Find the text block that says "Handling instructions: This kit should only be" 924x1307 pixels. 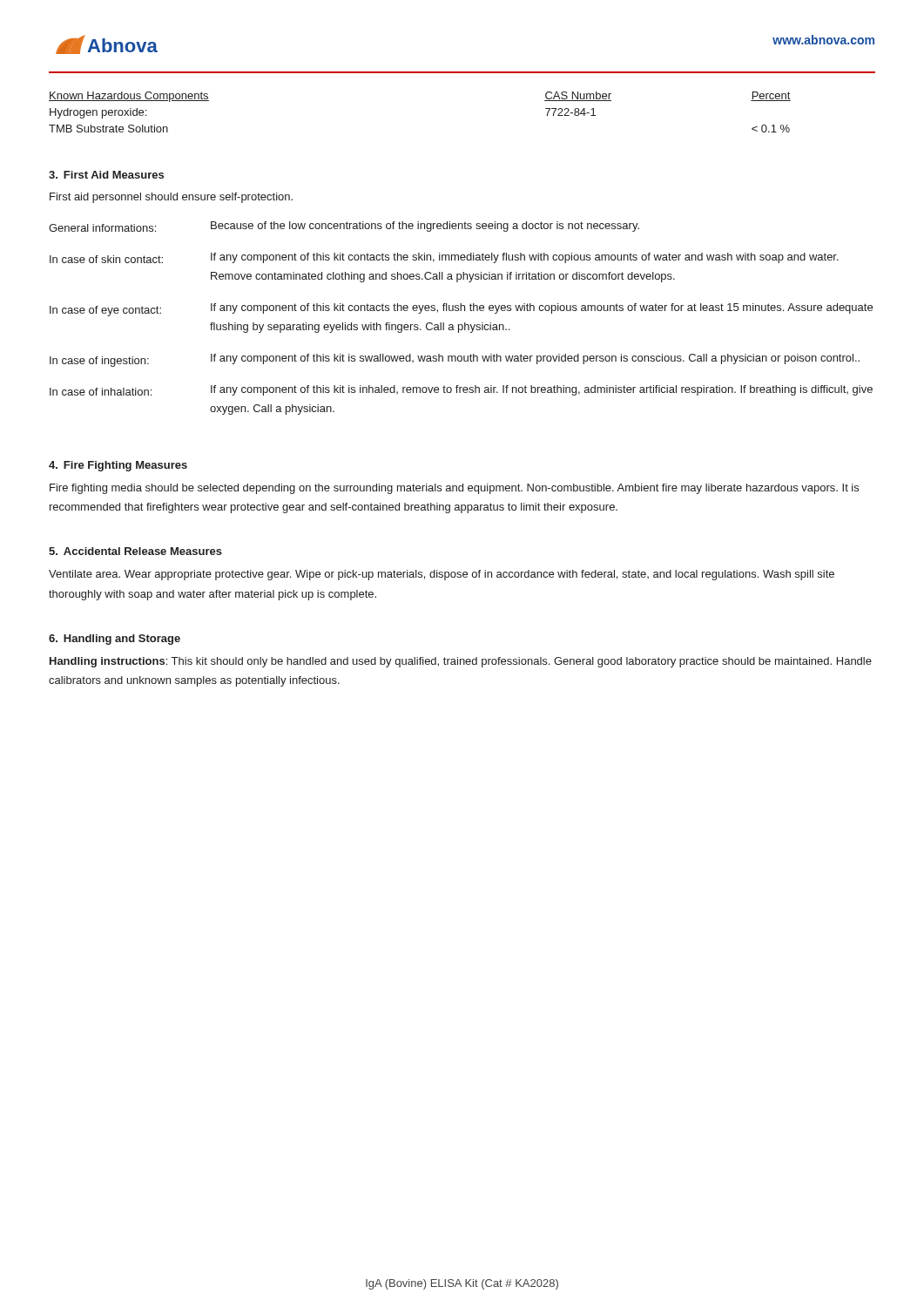(460, 670)
